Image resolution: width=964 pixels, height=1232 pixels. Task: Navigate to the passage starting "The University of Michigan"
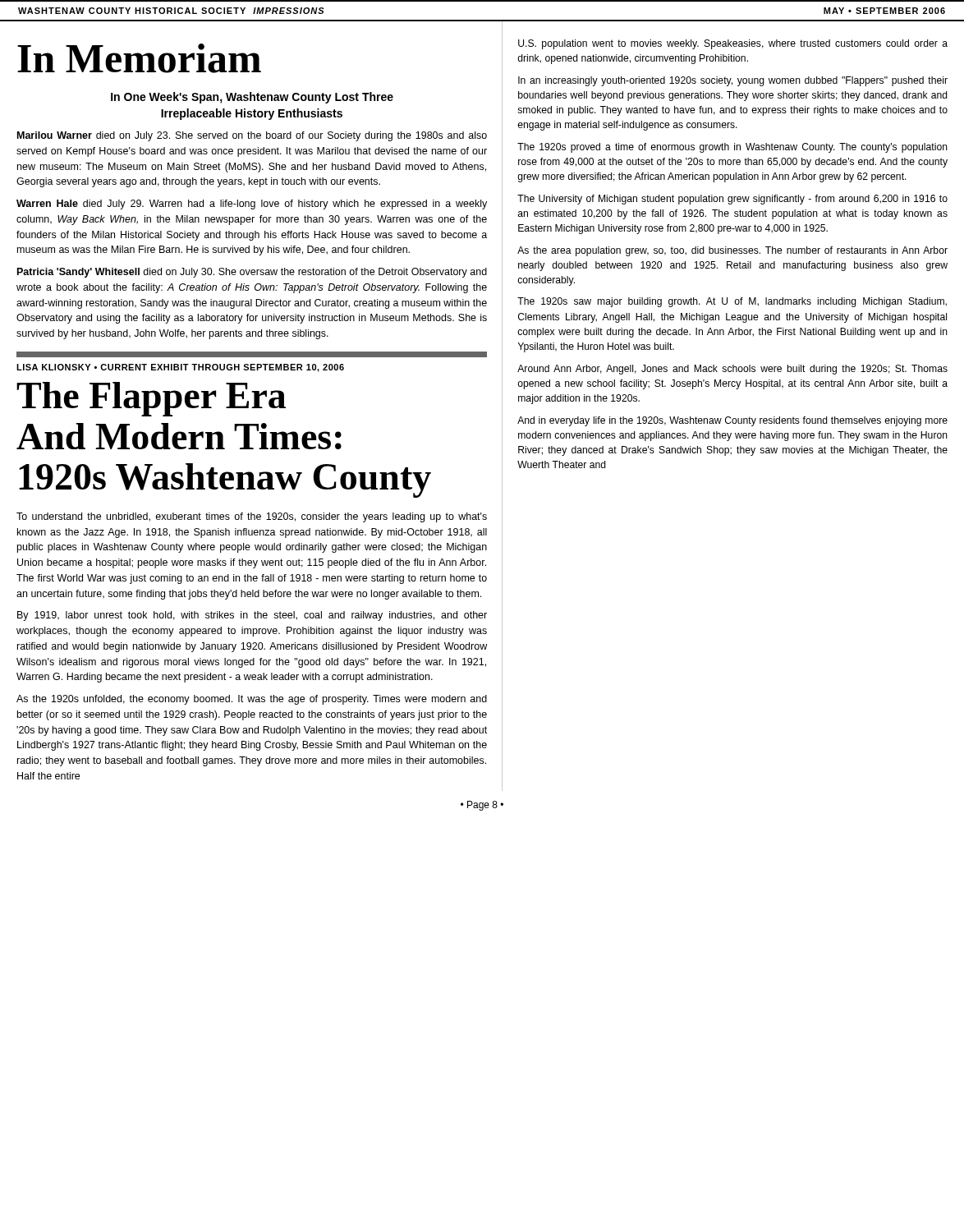[x=733, y=214]
